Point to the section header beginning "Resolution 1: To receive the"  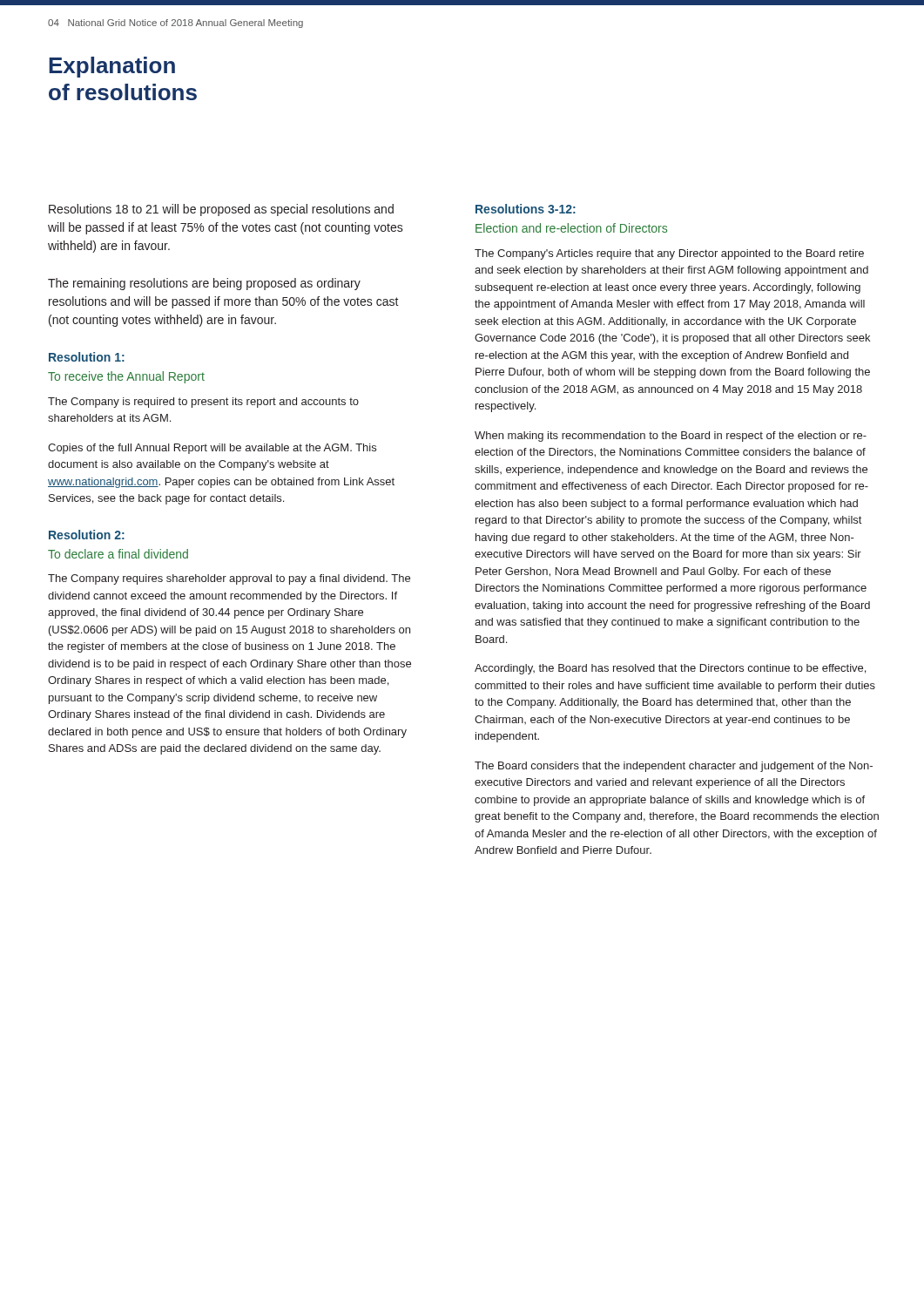pyautogui.click(x=87, y=357)
